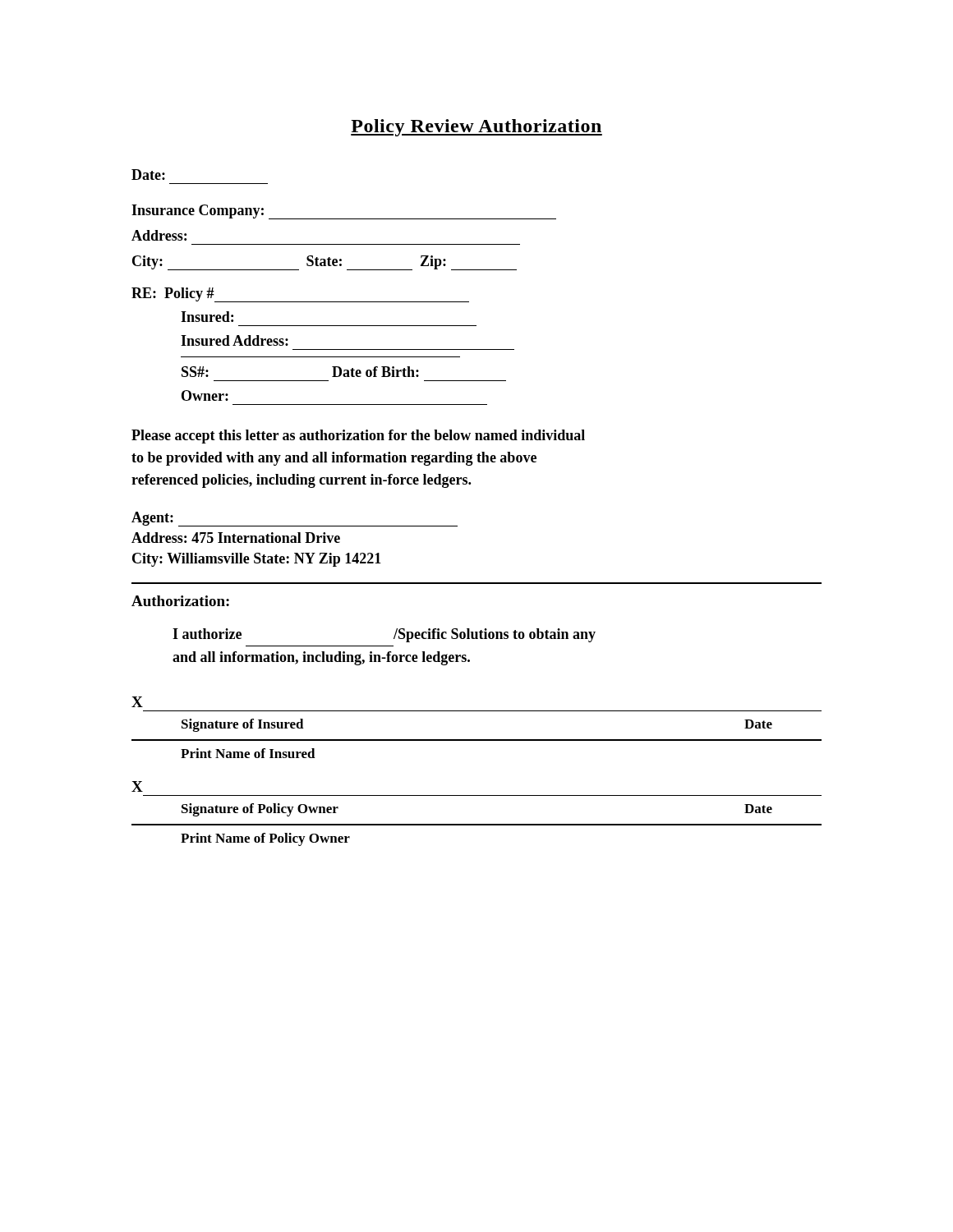Point to the block beginning "I authorize /Specific Solutions to obtain any and"
Image resolution: width=953 pixels, height=1232 pixels.
click(x=384, y=646)
